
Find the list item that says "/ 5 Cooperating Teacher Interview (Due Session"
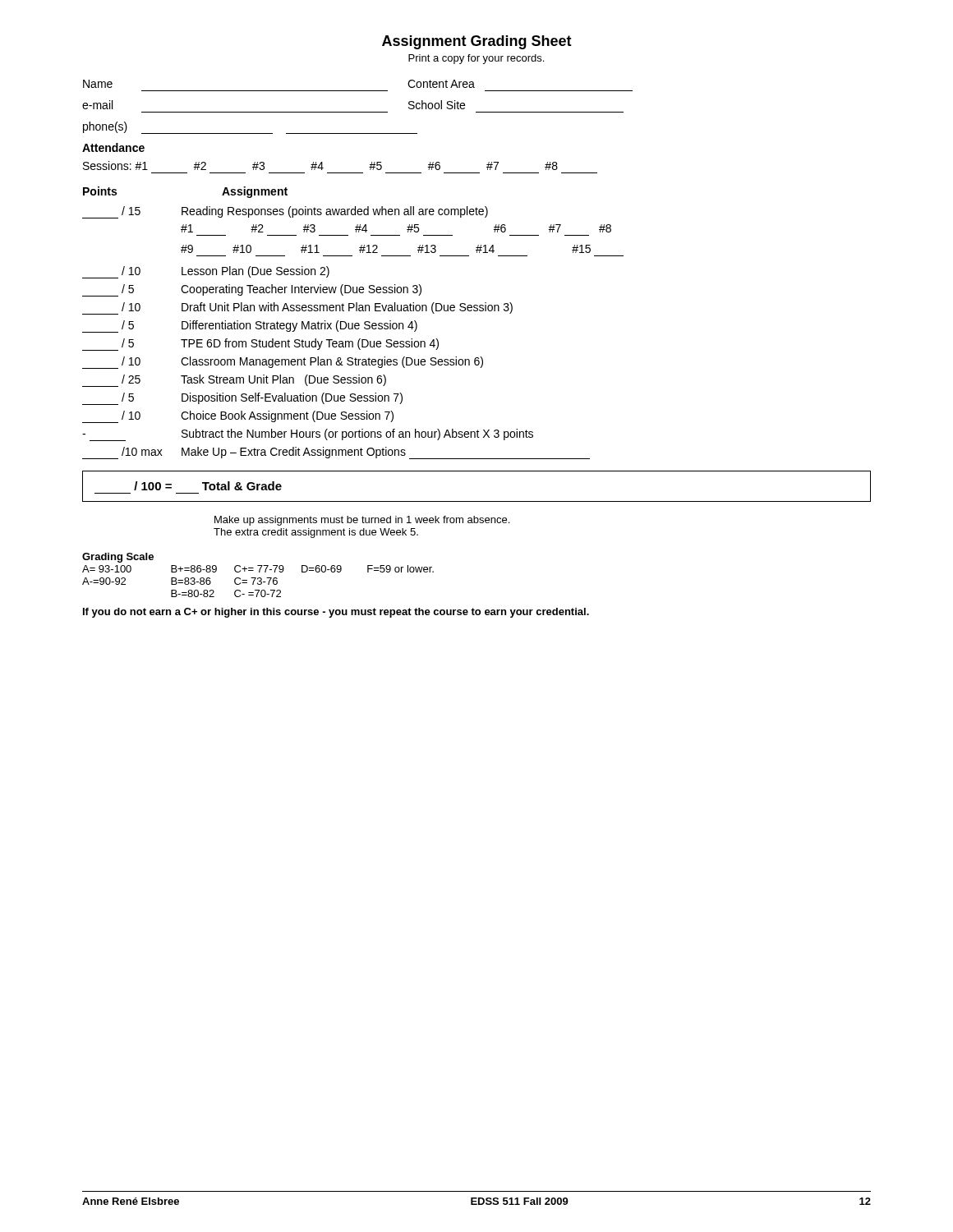pyautogui.click(x=252, y=290)
